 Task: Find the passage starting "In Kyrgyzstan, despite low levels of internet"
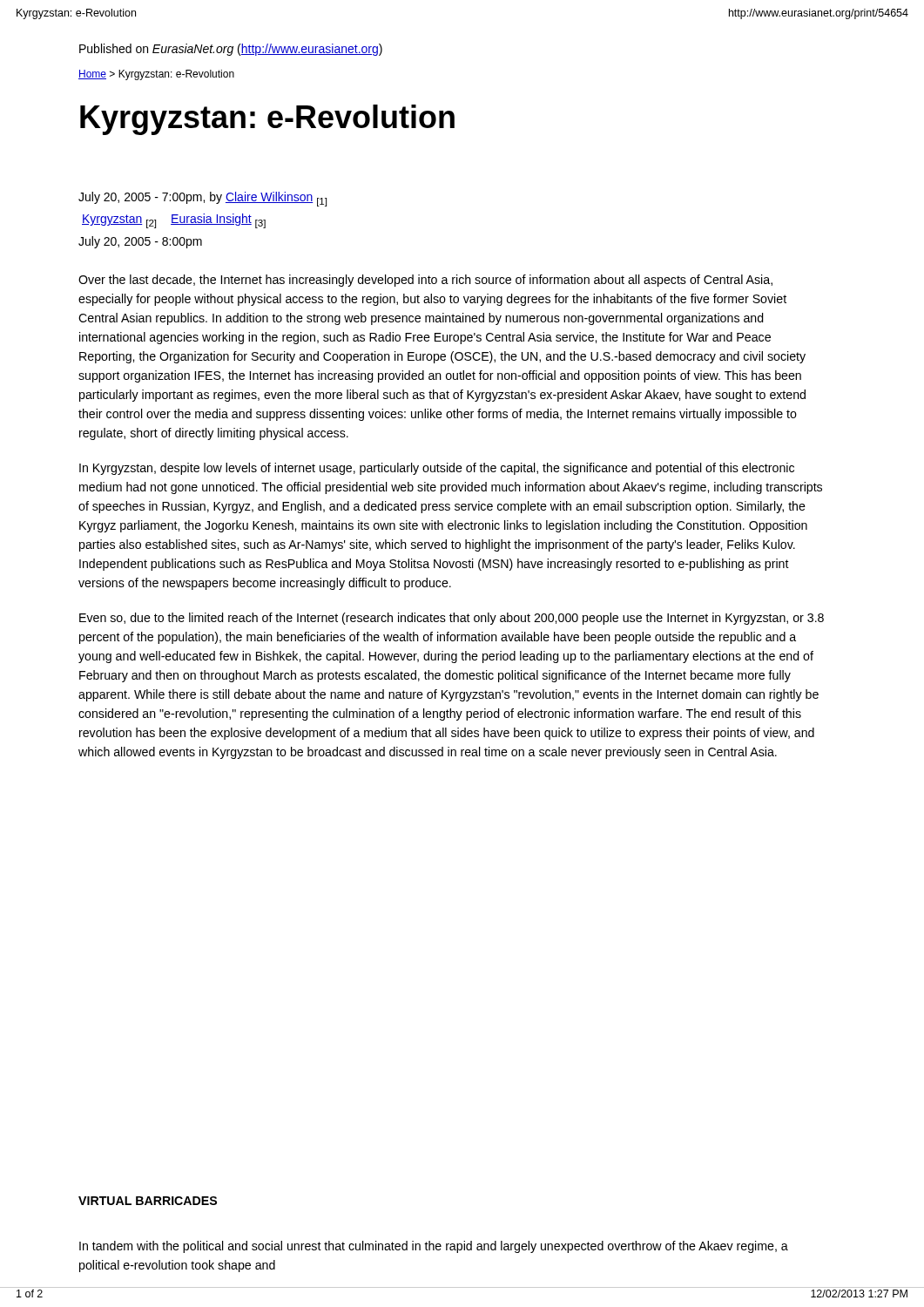tap(453, 525)
